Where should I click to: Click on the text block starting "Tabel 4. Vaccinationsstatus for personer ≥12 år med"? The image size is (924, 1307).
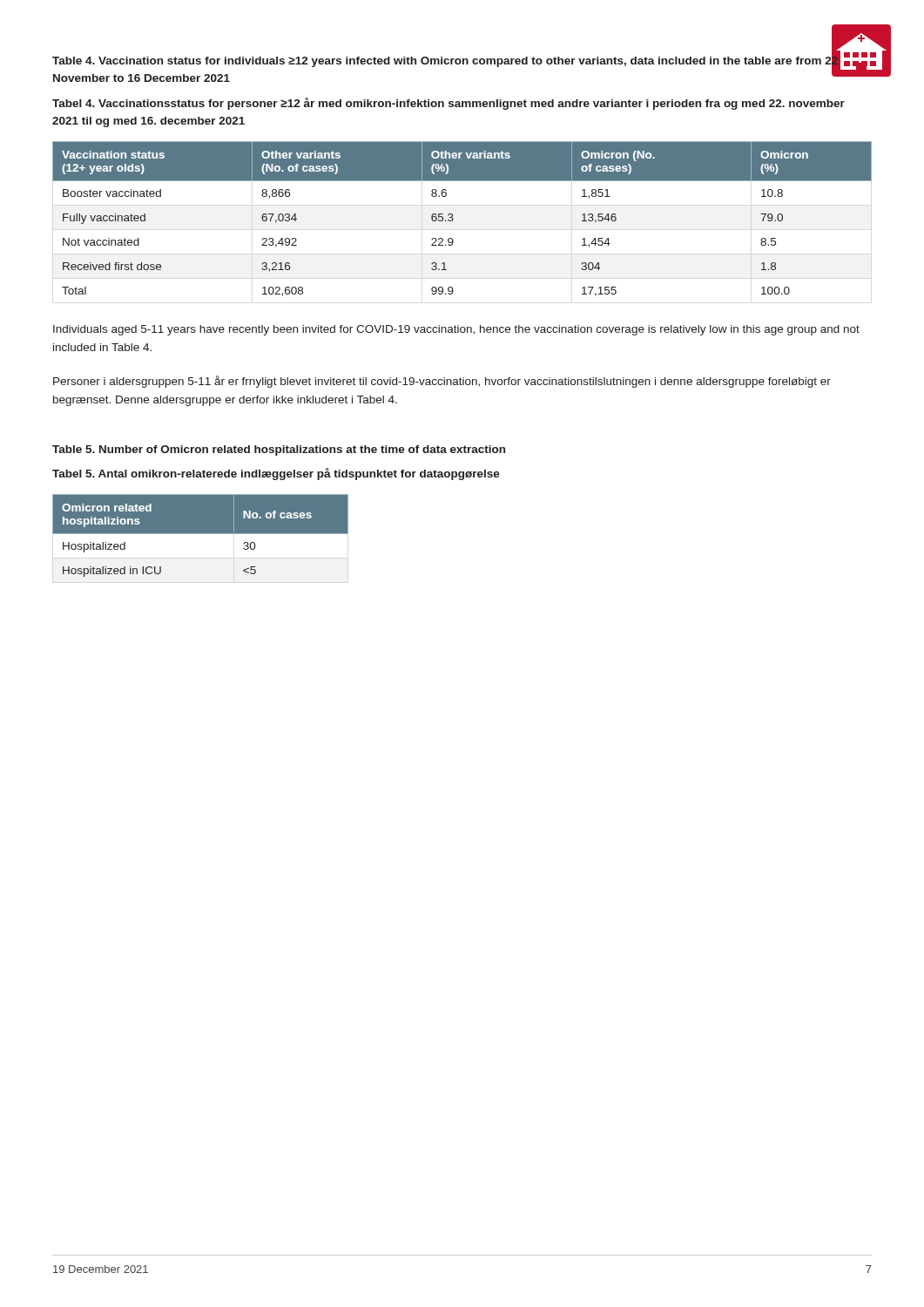point(448,112)
